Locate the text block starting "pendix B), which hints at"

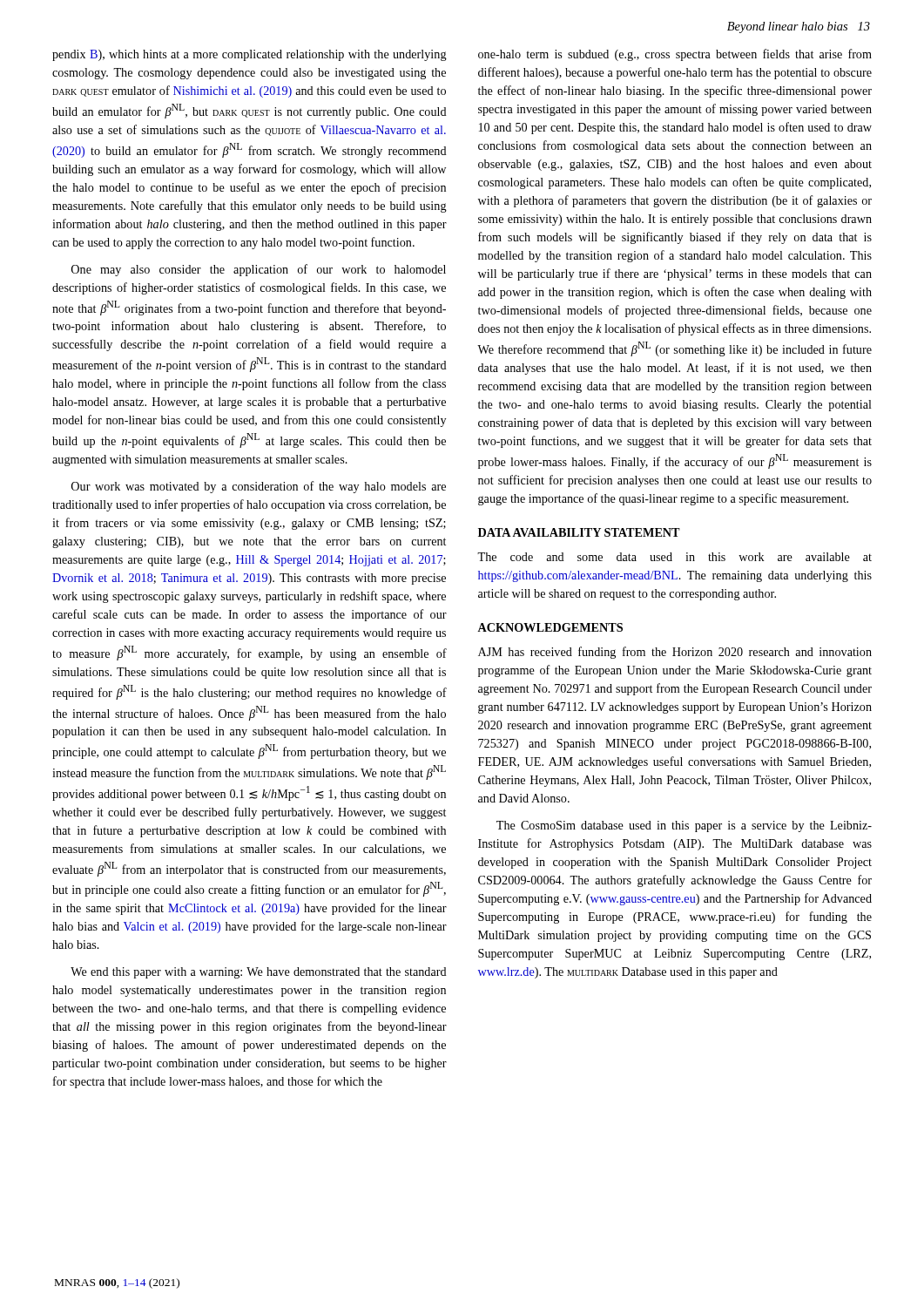point(249,568)
